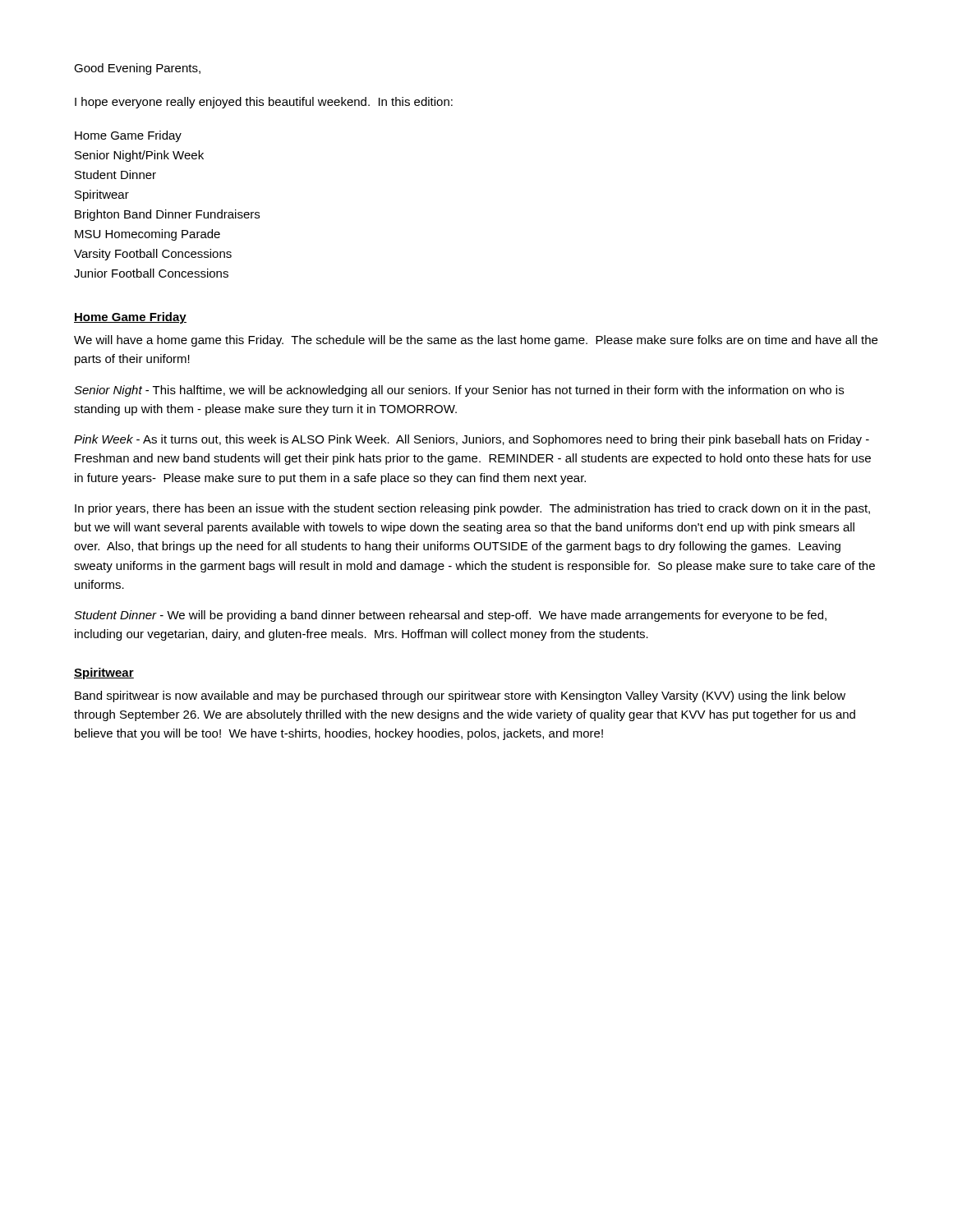
Task: Select the element starting "In prior years, there"
Action: pyautogui.click(x=475, y=546)
